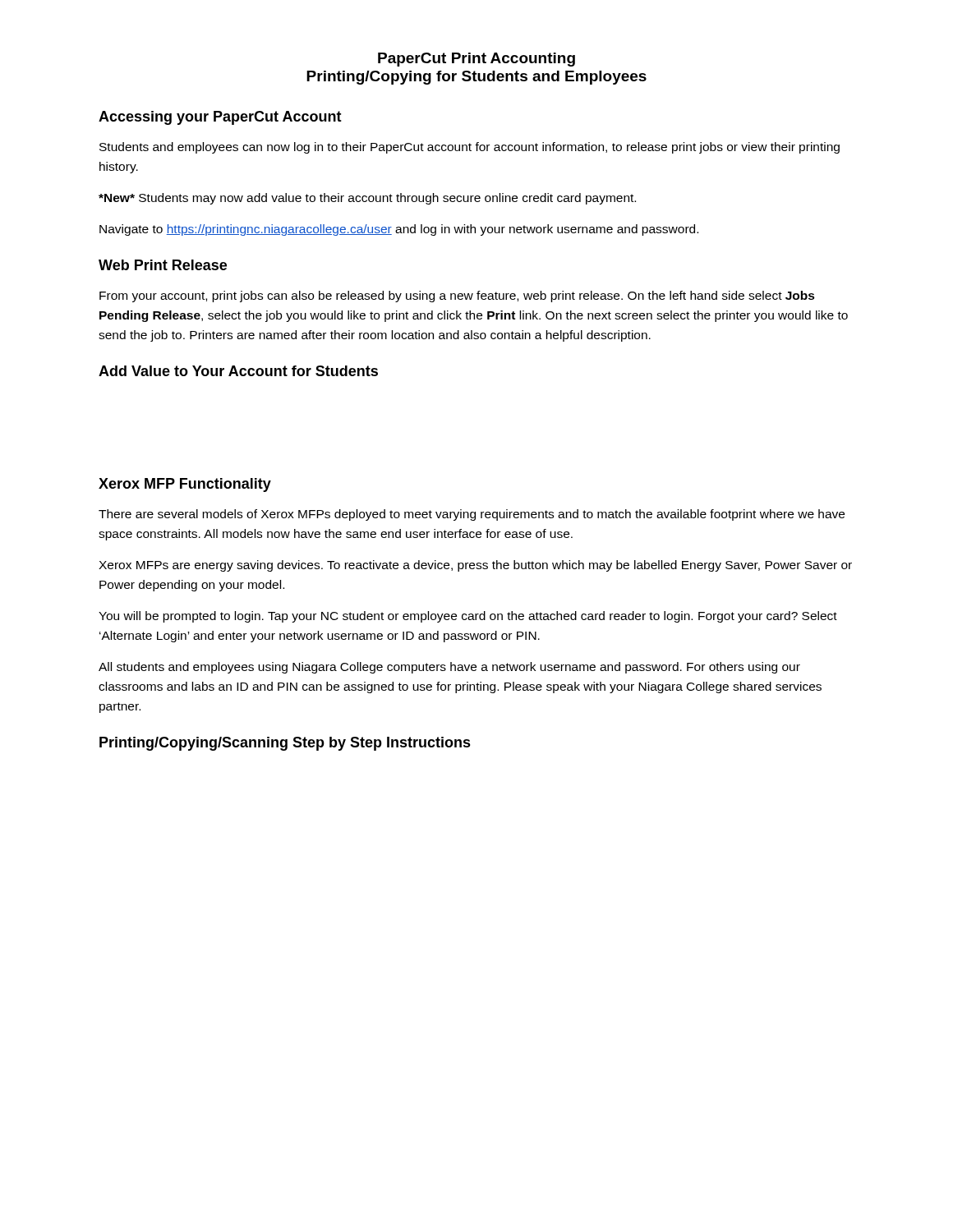Find the text block that reads "Xerox MFPs are"
The image size is (953, 1232).
[475, 575]
